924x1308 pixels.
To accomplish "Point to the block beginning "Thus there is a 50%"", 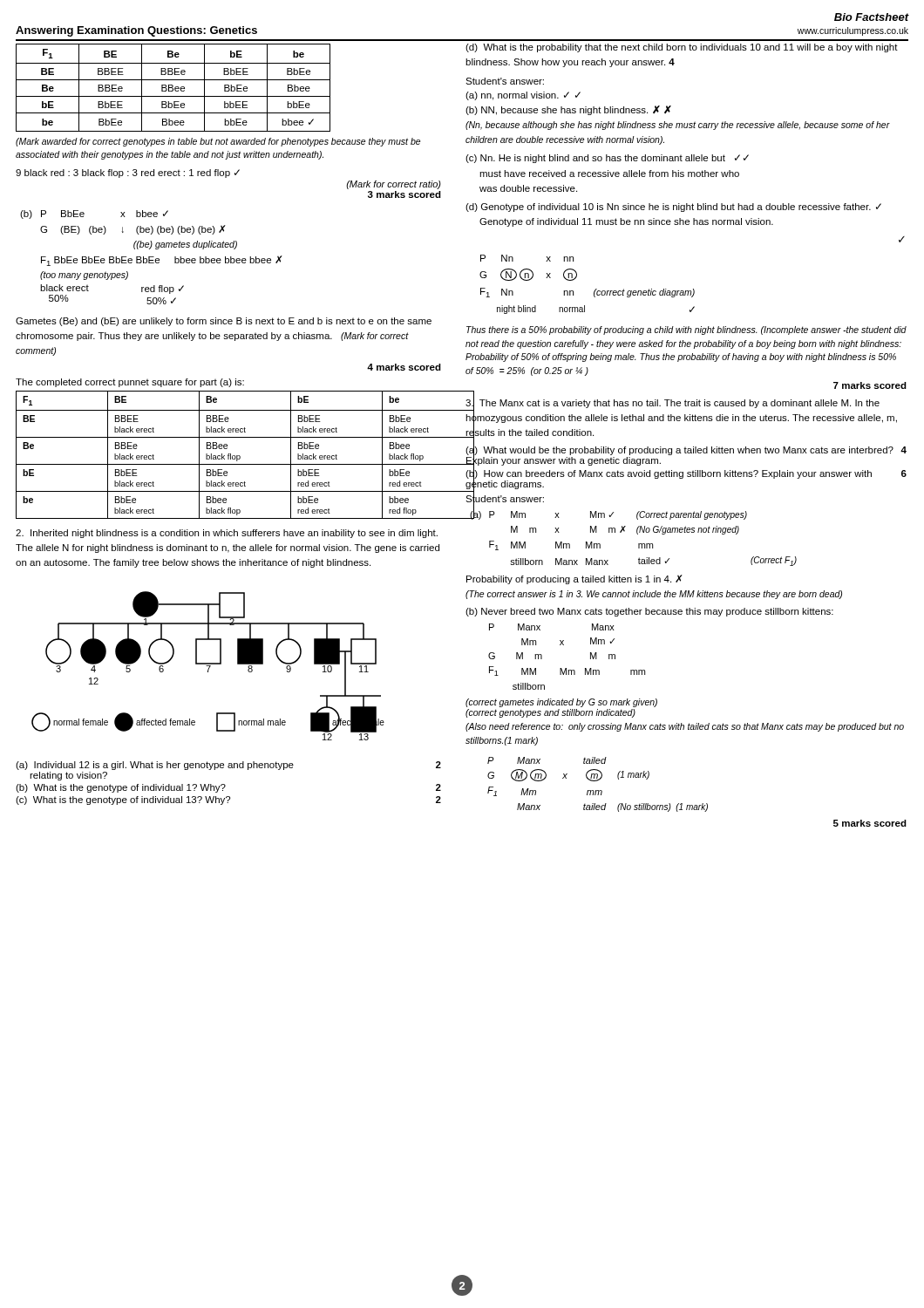I will tap(686, 350).
